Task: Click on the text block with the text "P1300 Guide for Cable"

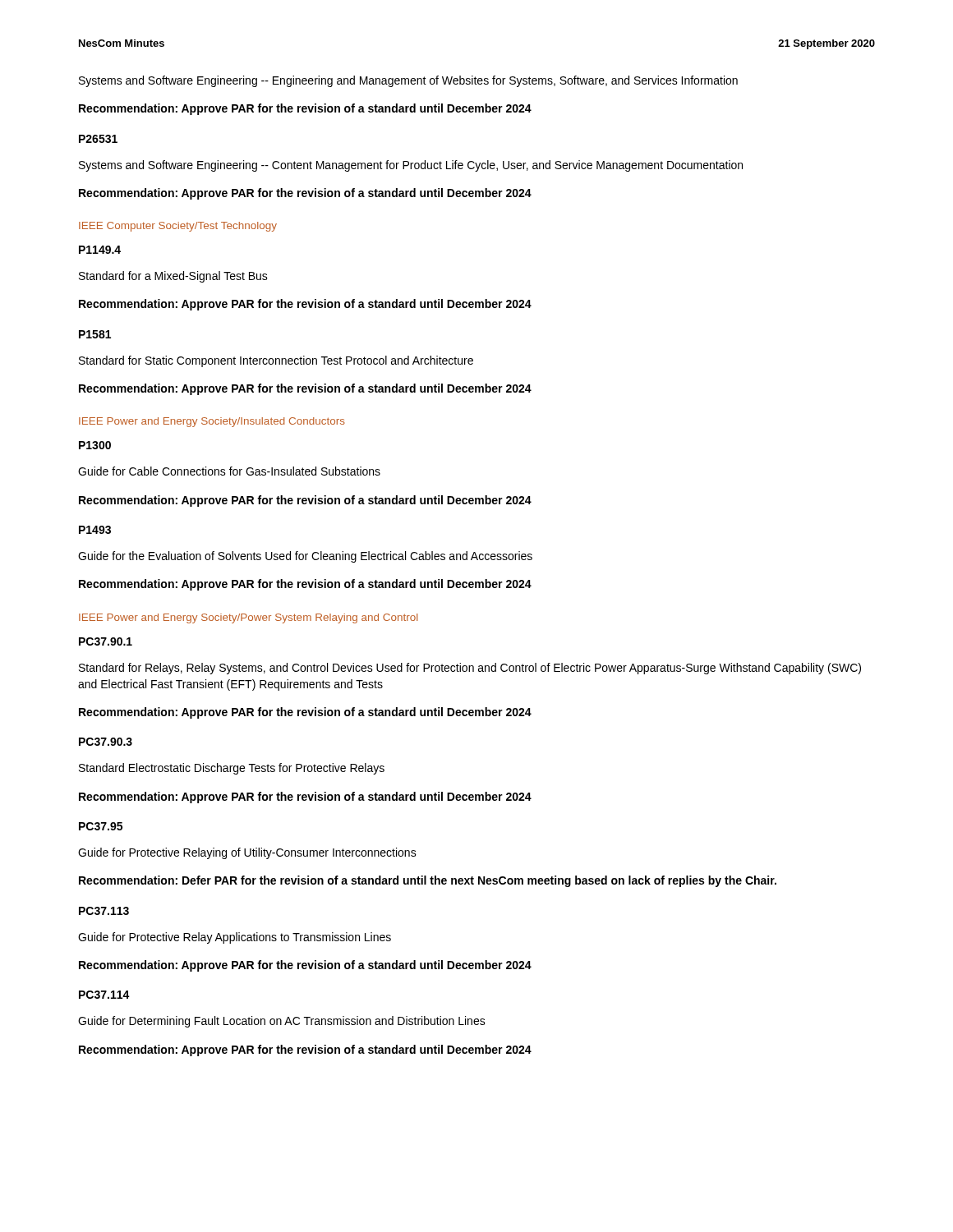Action: click(95, 445)
